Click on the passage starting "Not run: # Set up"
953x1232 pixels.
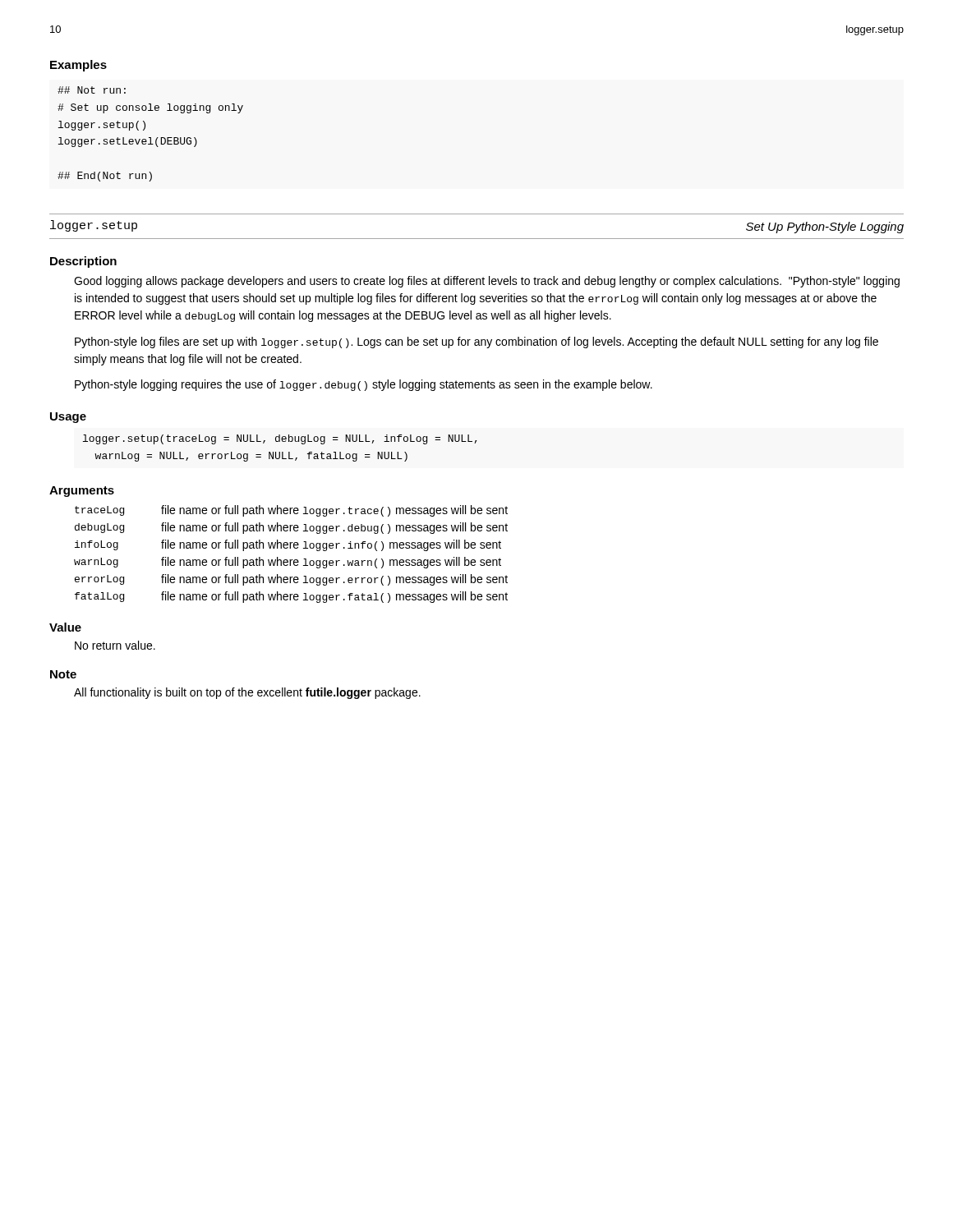click(150, 133)
